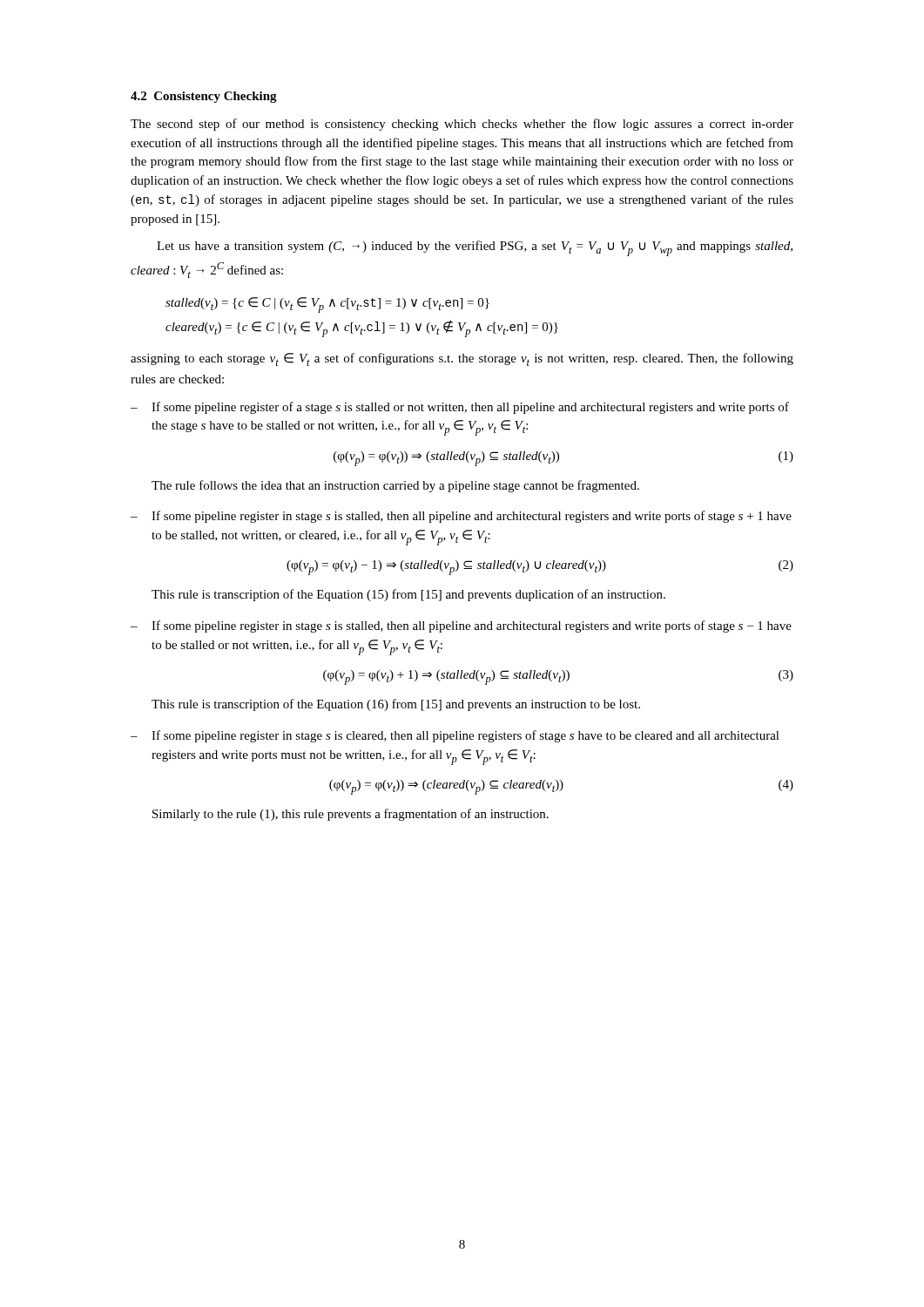Select the passage starting "stalled(vt) = {c ∈ C | (vt"
This screenshot has width=924, height=1307.
click(x=328, y=304)
